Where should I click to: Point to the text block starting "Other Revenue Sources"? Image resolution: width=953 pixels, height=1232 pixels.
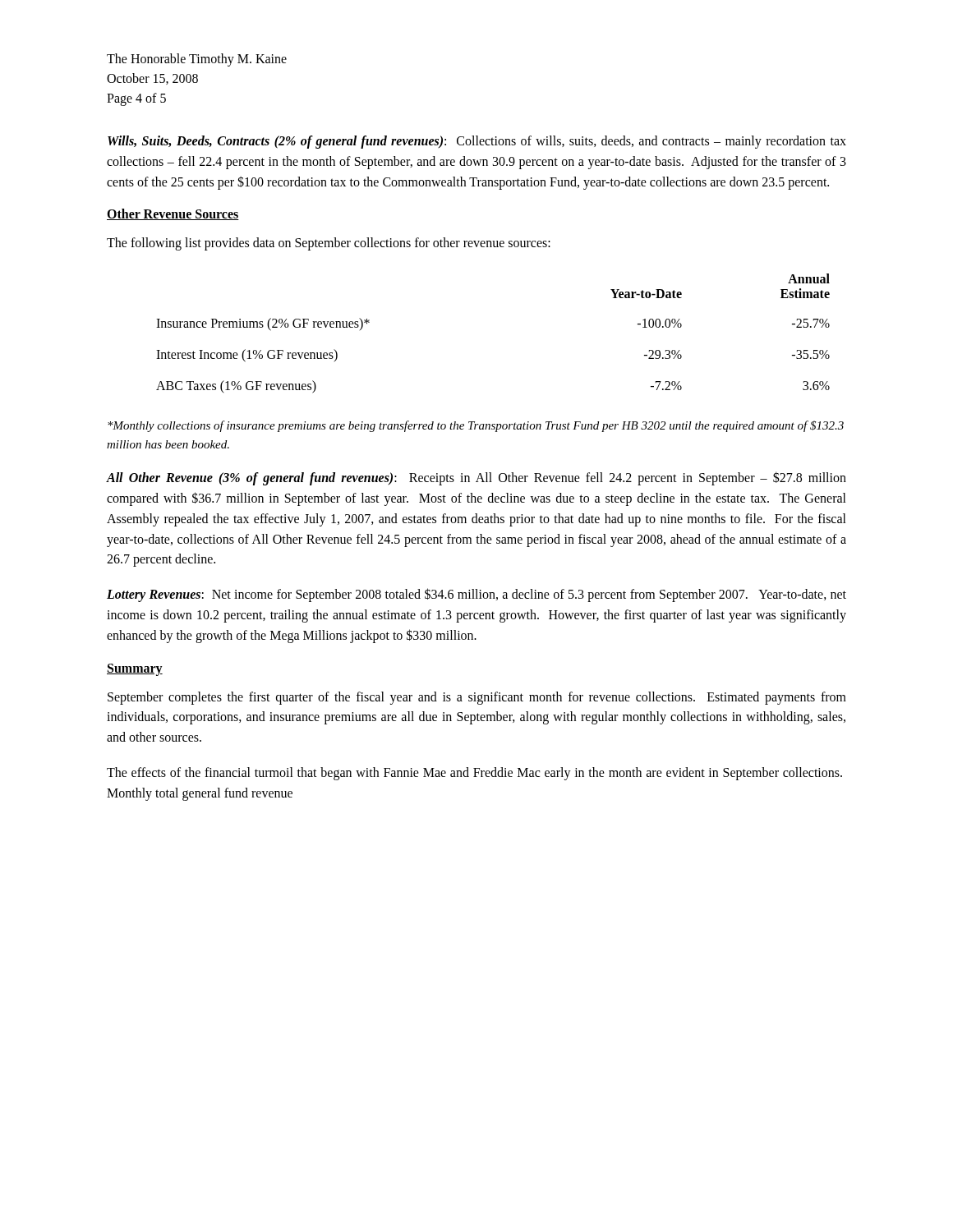point(173,214)
